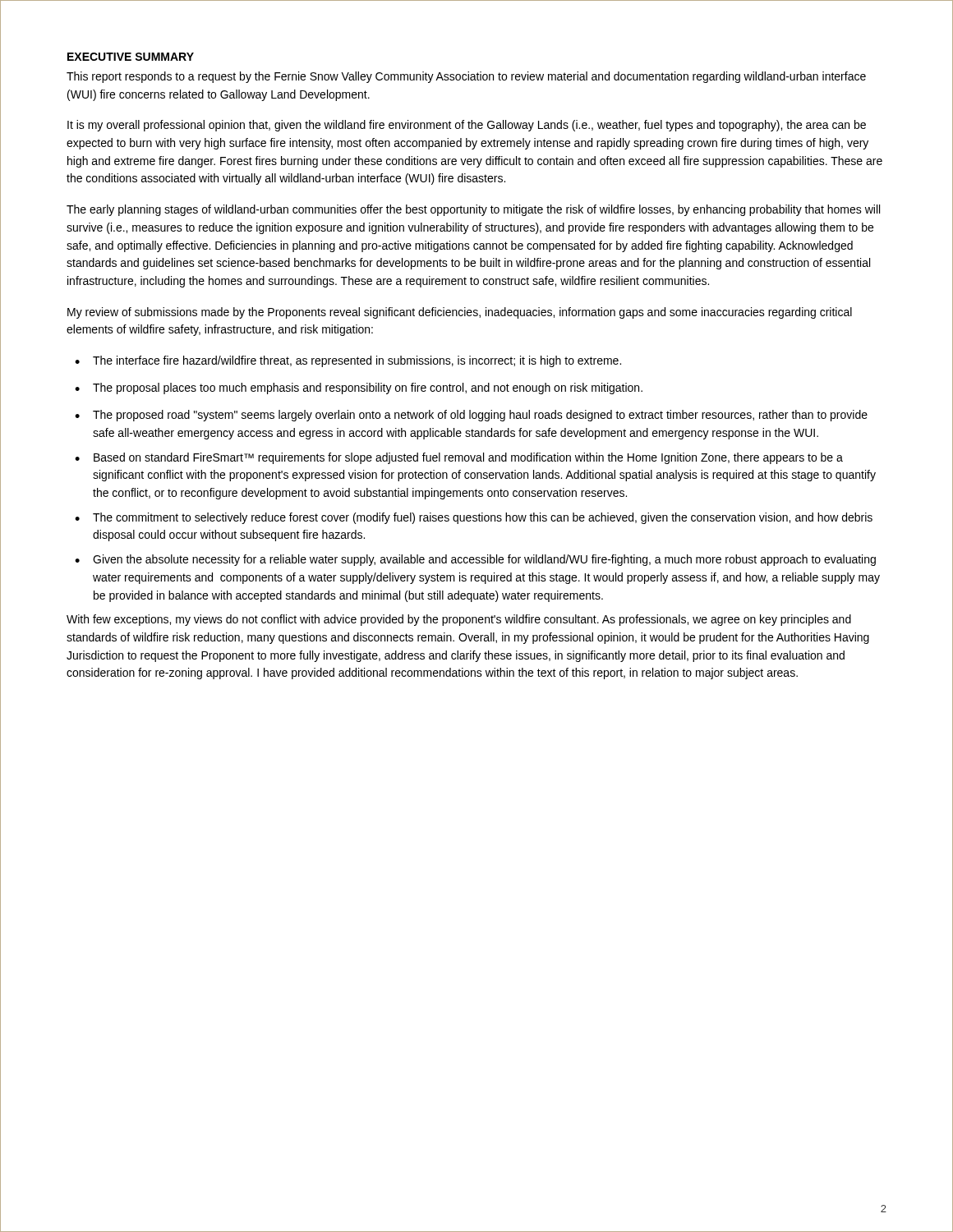Navigate to the text block starting "• The interface fire hazard/wildfire threat,"
Image resolution: width=953 pixels, height=1232 pixels.
[481, 363]
